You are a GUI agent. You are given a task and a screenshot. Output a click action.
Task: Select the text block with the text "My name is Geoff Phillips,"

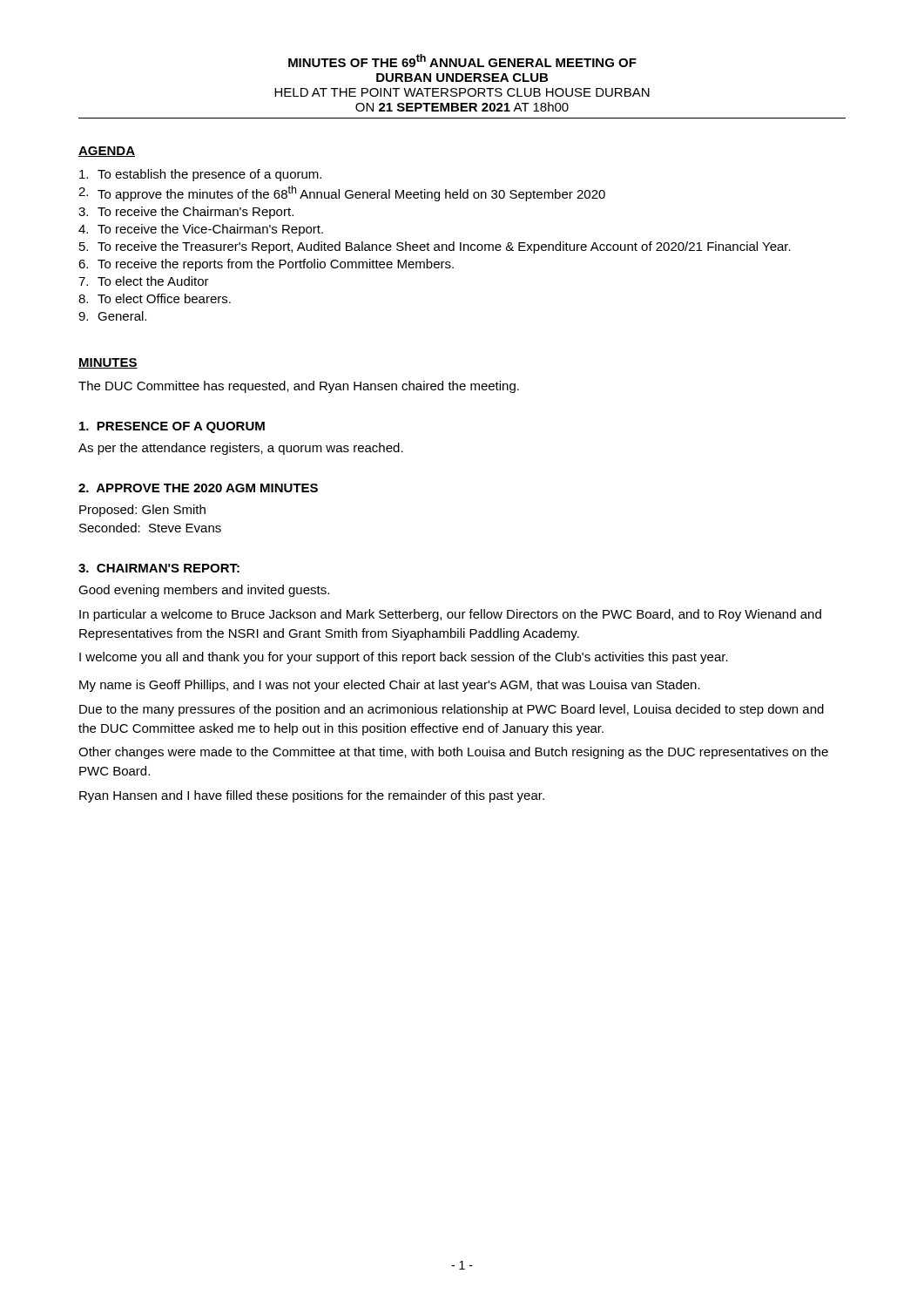click(x=390, y=684)
